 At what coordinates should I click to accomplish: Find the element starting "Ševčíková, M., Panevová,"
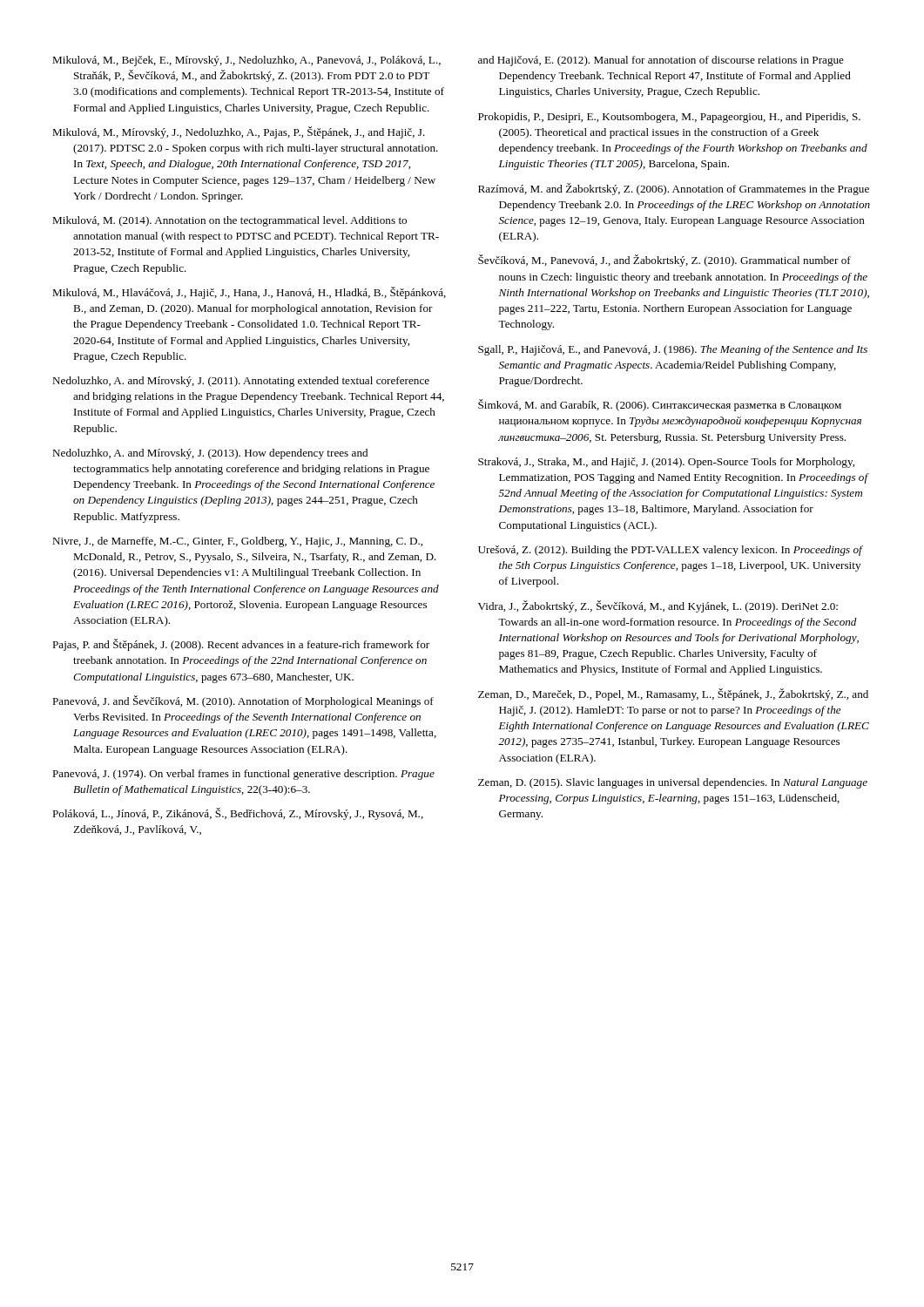[674, 292]
